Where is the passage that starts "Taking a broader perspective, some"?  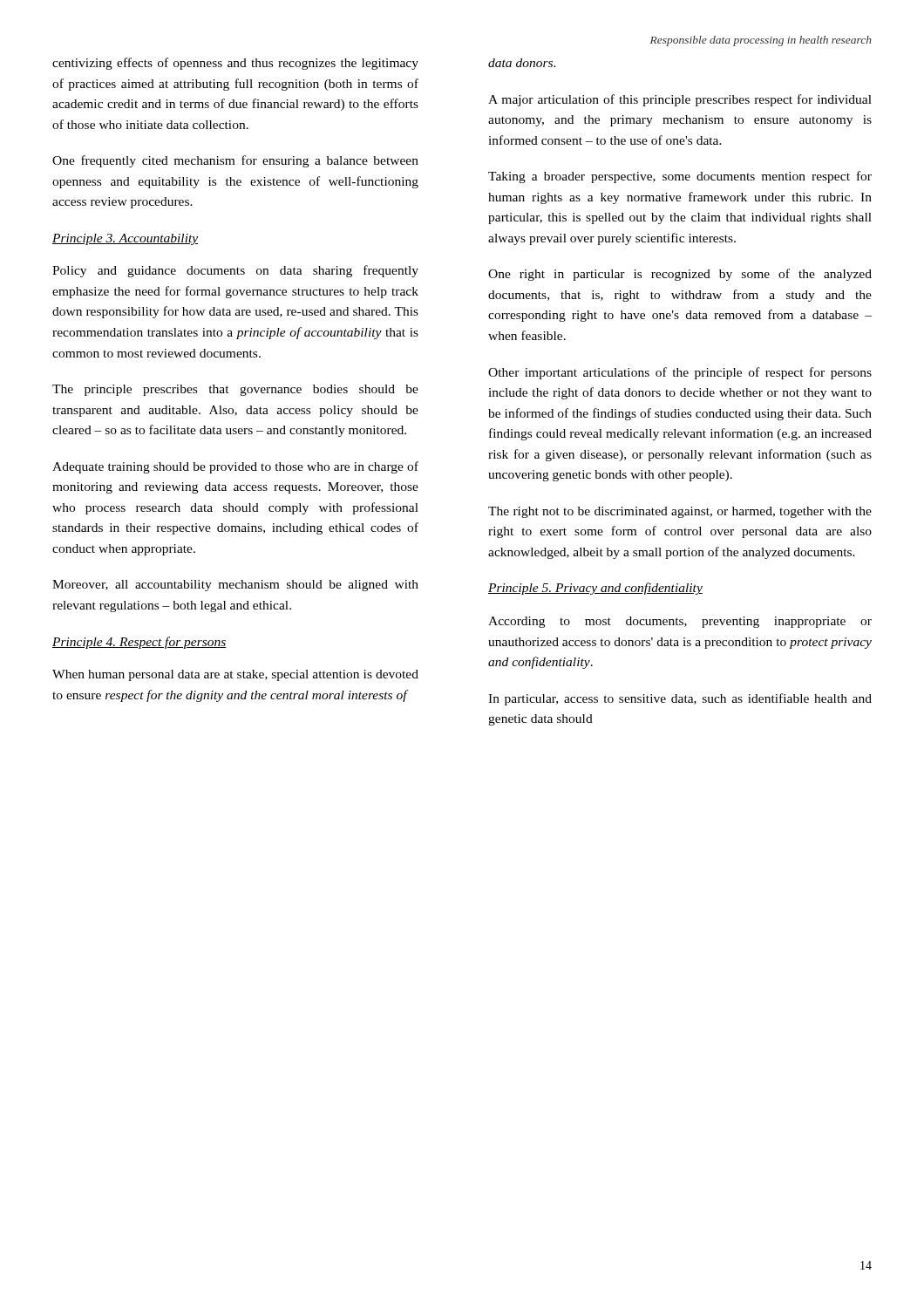pyautogui.click(x=680, y=207)
